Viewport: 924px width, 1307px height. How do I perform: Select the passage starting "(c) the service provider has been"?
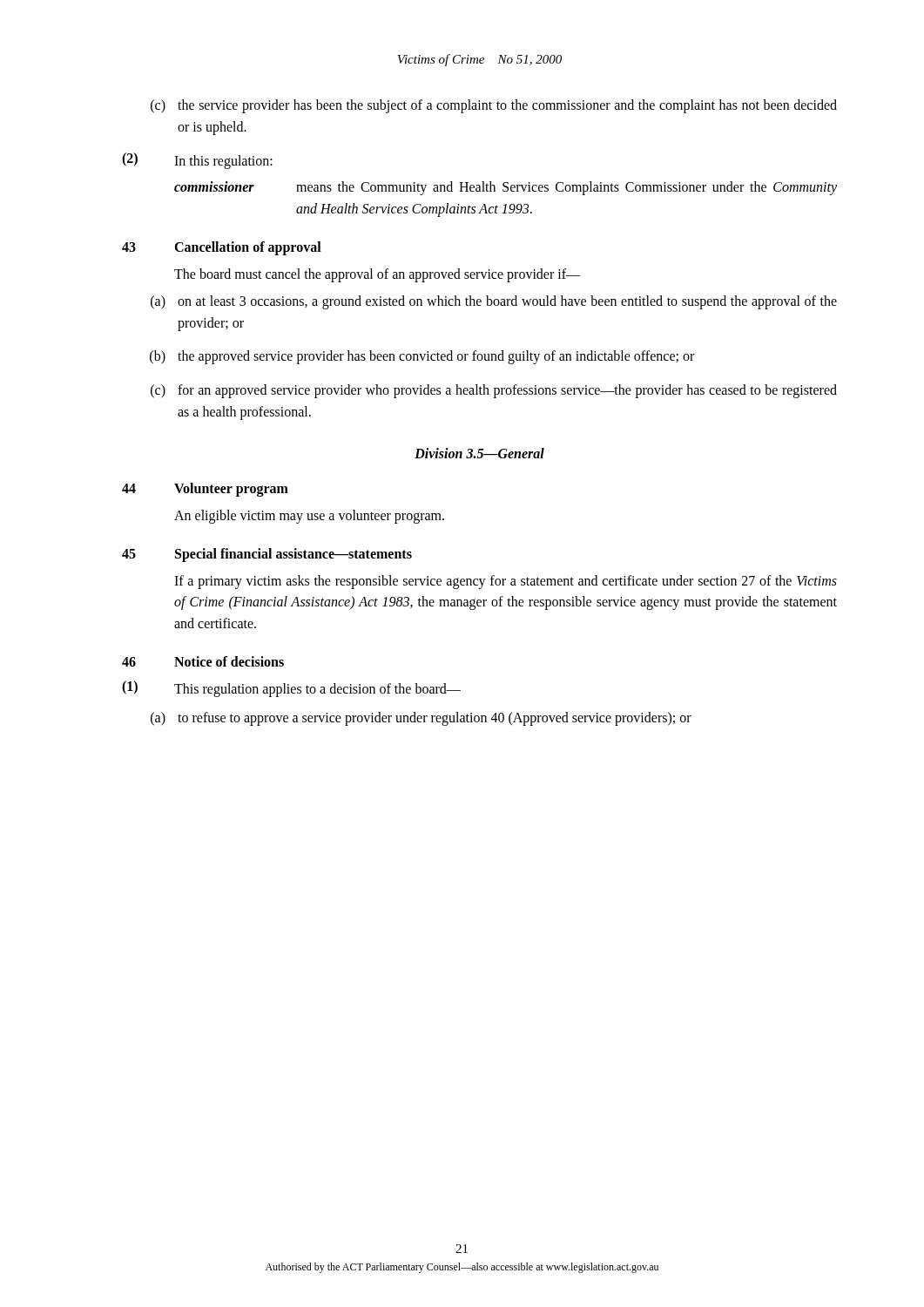479,117
